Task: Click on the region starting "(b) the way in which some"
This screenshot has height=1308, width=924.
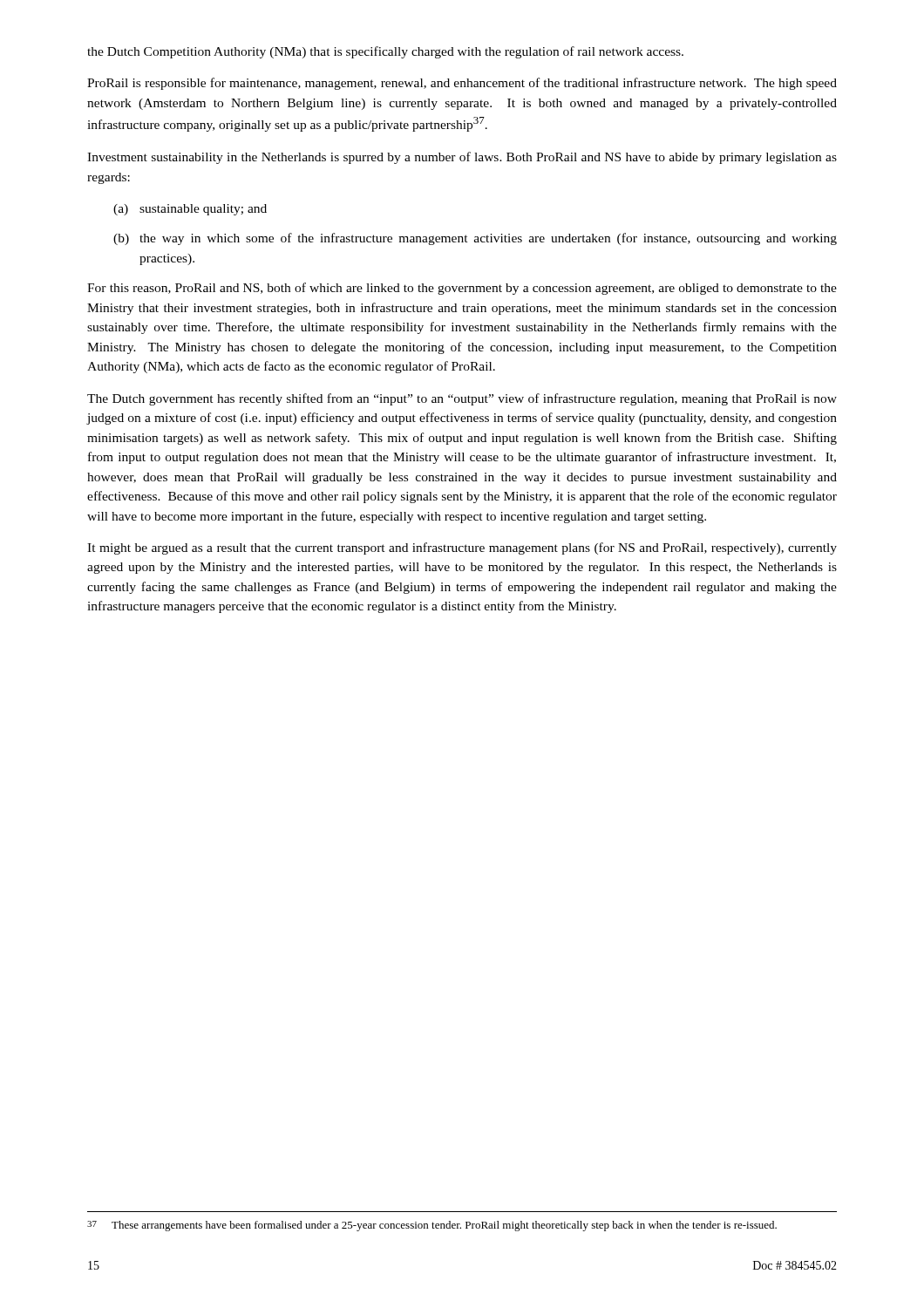Action: (x=475, y=248)
